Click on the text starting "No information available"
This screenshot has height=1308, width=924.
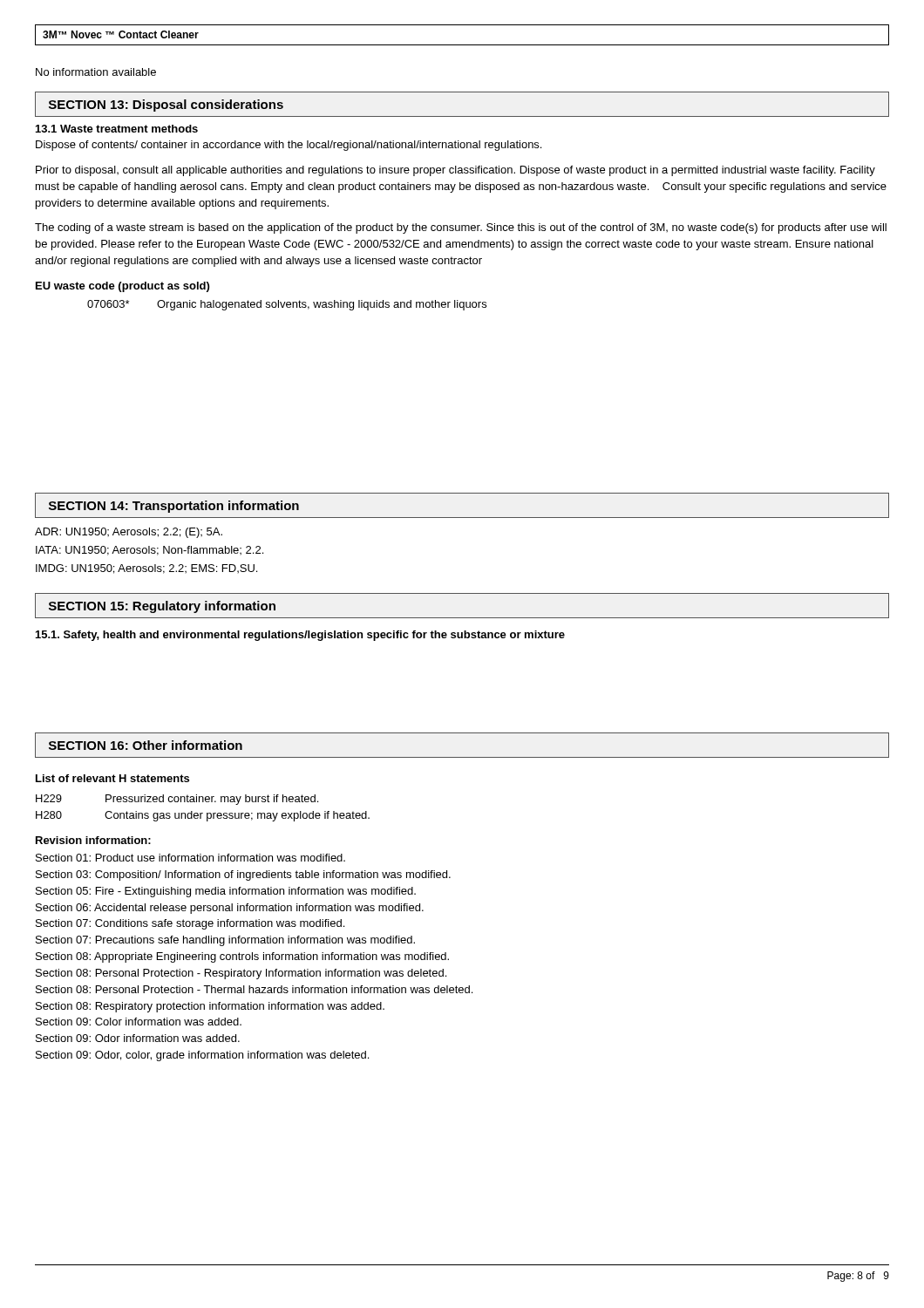(x=96, y=72)
